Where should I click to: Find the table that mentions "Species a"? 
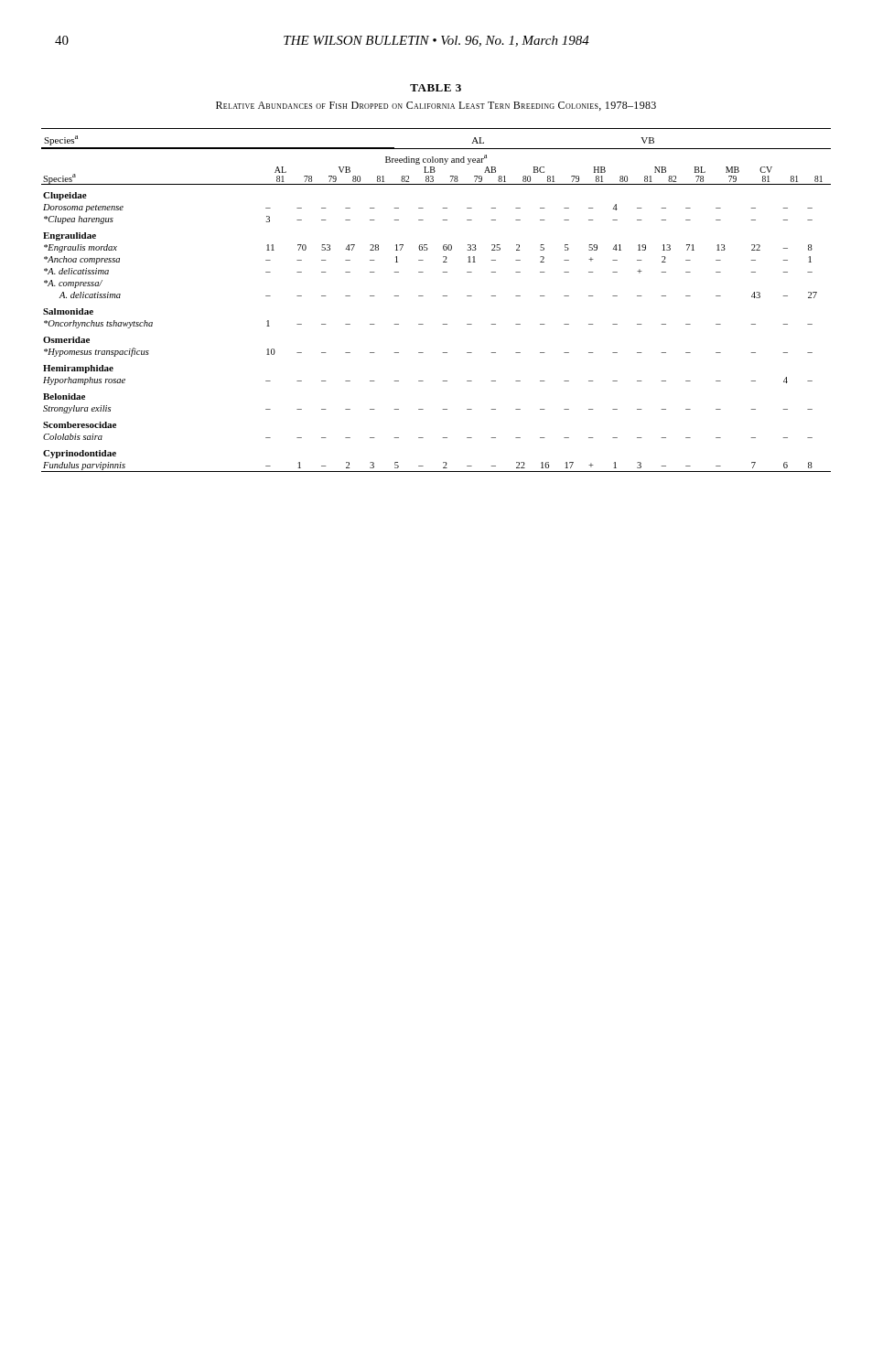tap(436, 300)
